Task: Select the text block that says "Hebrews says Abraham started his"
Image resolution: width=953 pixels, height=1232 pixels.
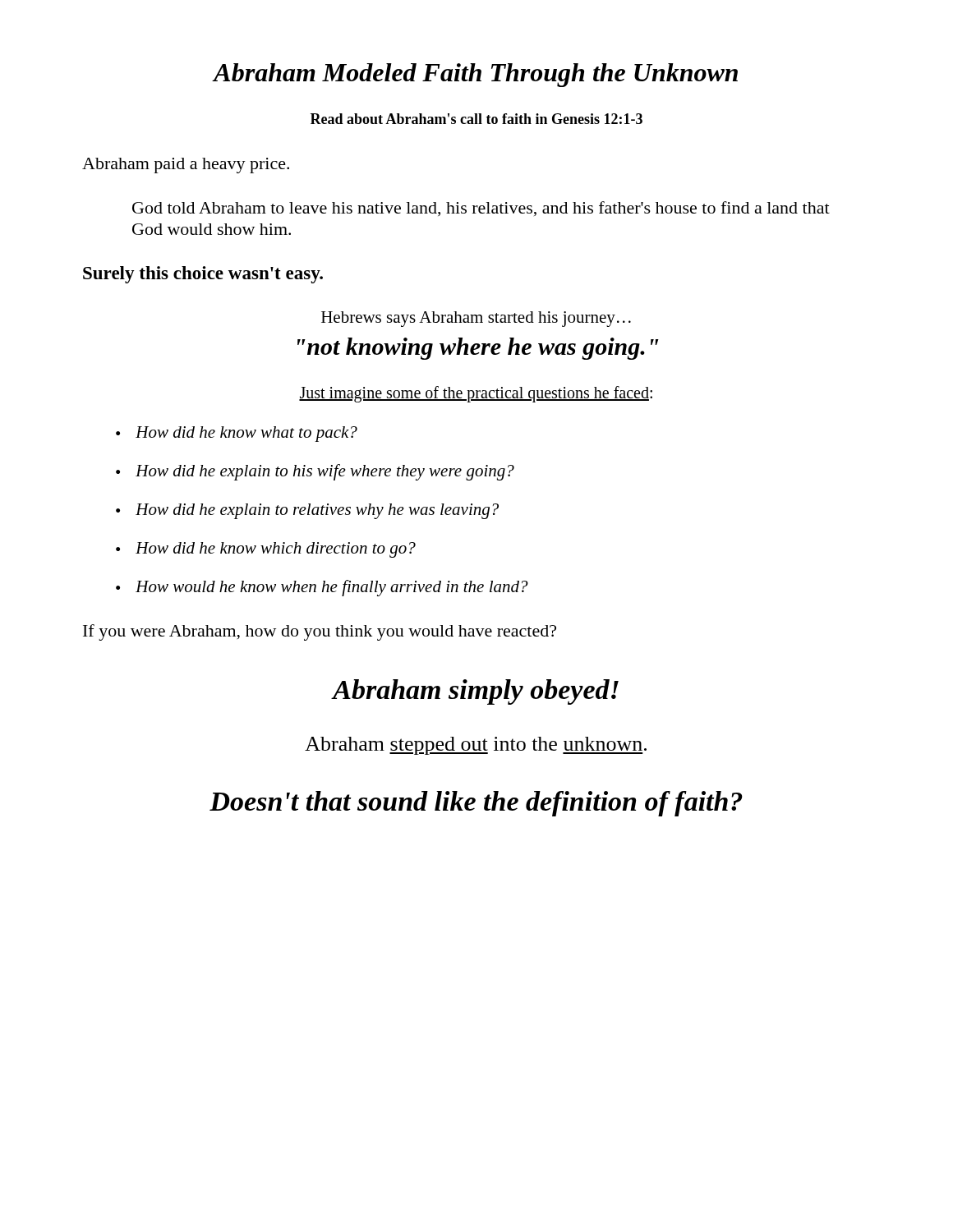Action: point(476,334)
